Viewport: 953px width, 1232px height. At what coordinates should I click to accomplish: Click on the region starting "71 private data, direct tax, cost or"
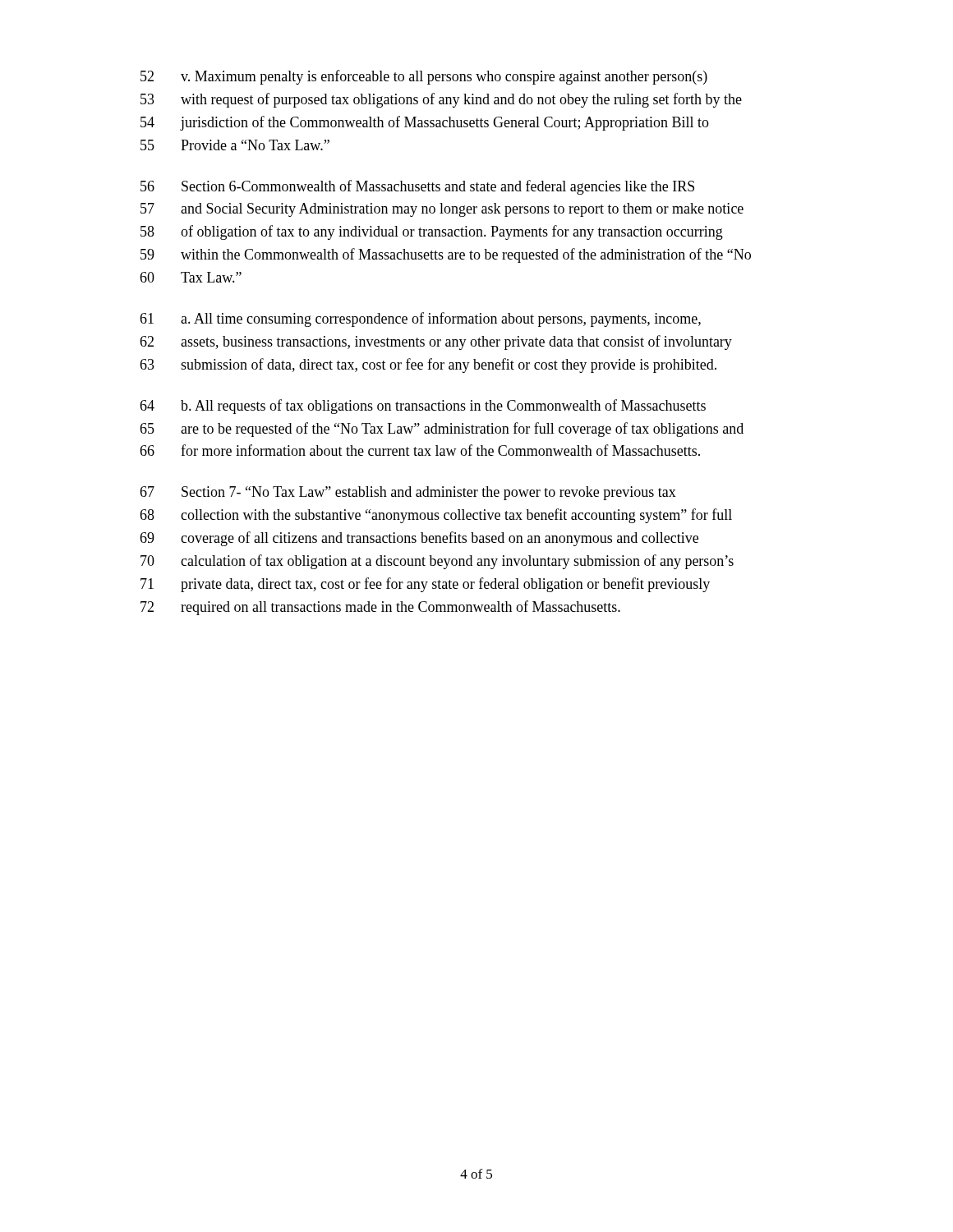coord(476,585)
